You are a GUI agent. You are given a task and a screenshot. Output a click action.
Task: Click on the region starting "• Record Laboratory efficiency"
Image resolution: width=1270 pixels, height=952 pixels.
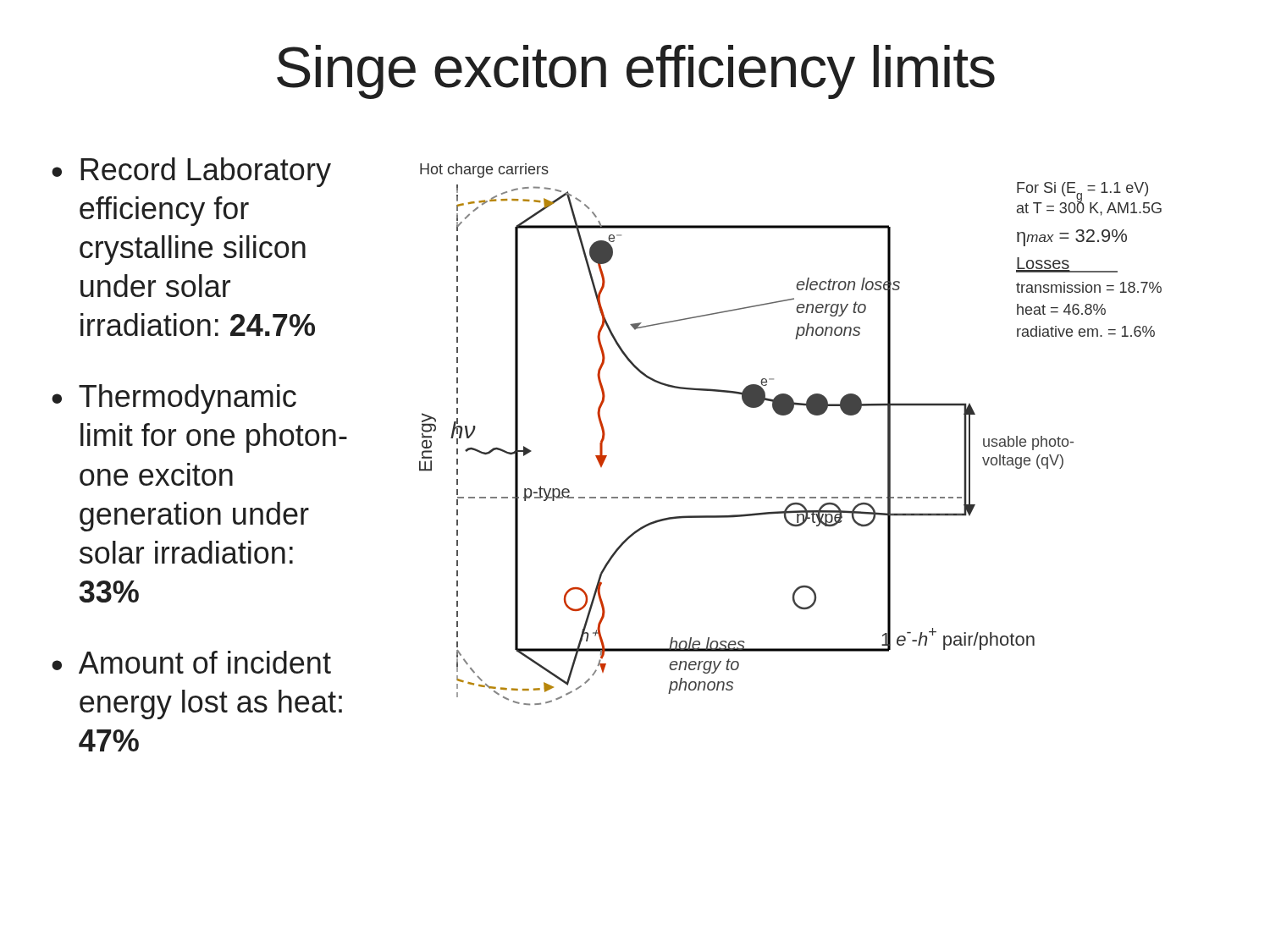point(203,248)
